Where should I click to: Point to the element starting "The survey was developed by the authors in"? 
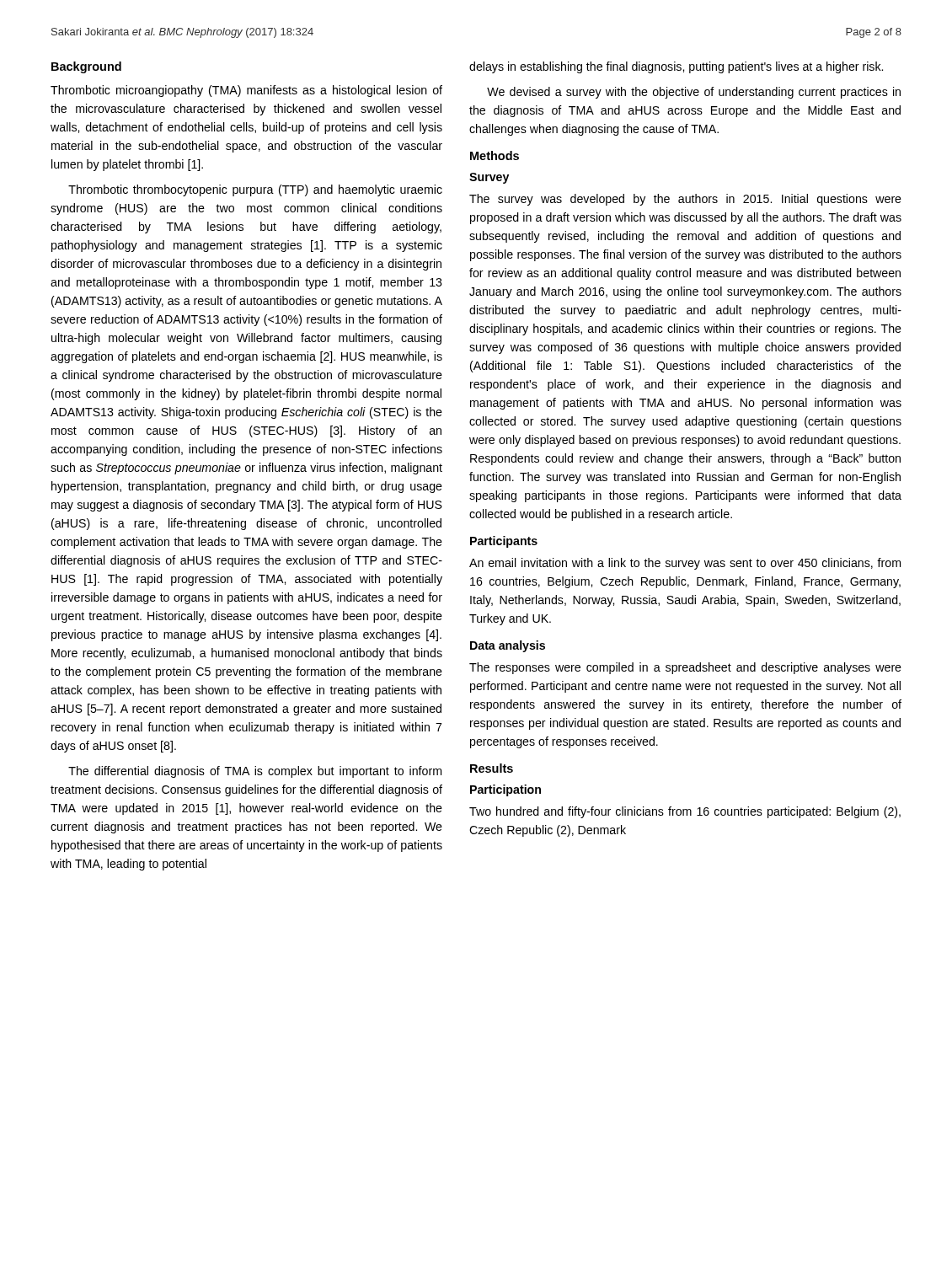[685, 357]
